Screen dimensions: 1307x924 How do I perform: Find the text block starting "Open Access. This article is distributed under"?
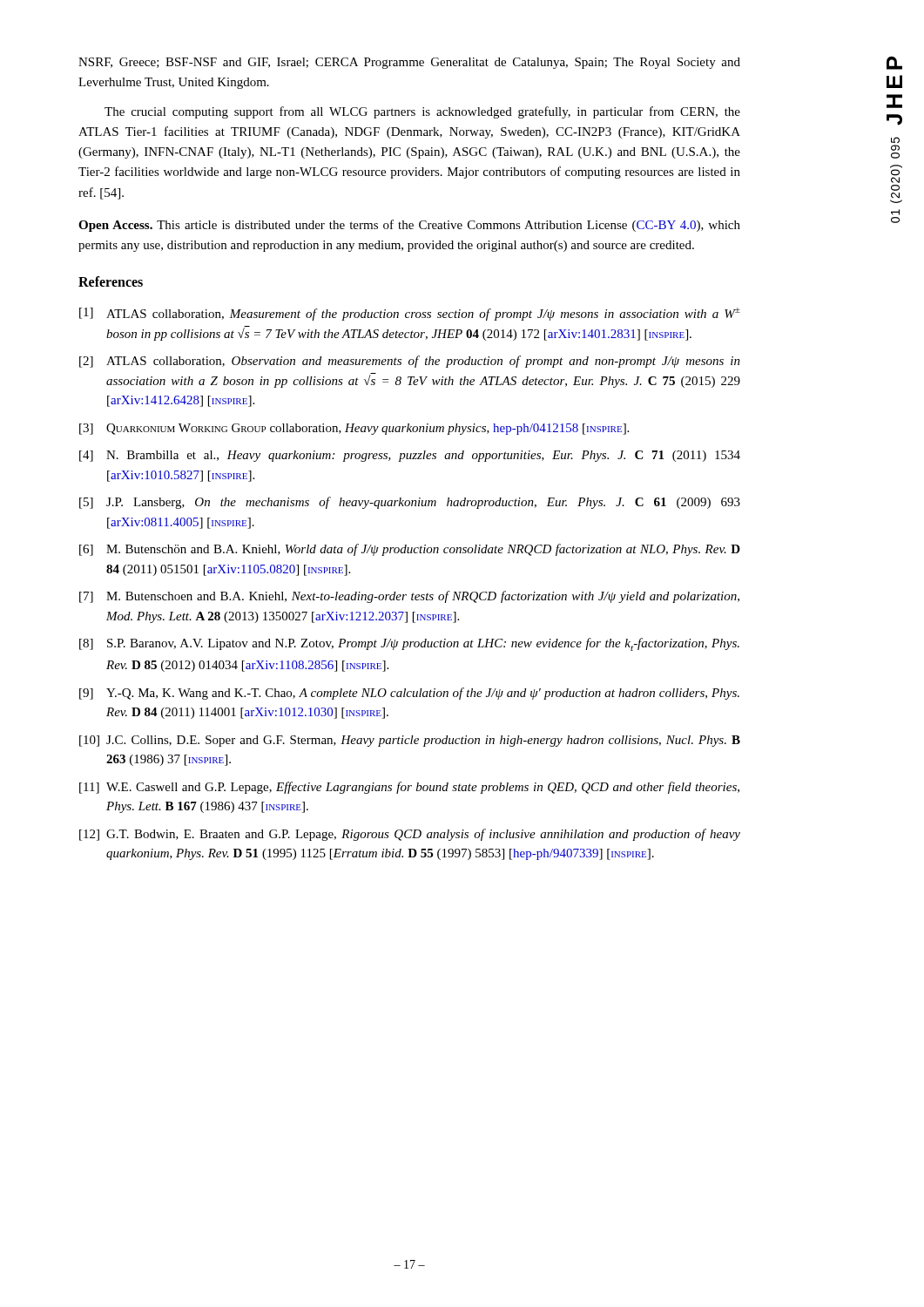click(x=409, y=235)
